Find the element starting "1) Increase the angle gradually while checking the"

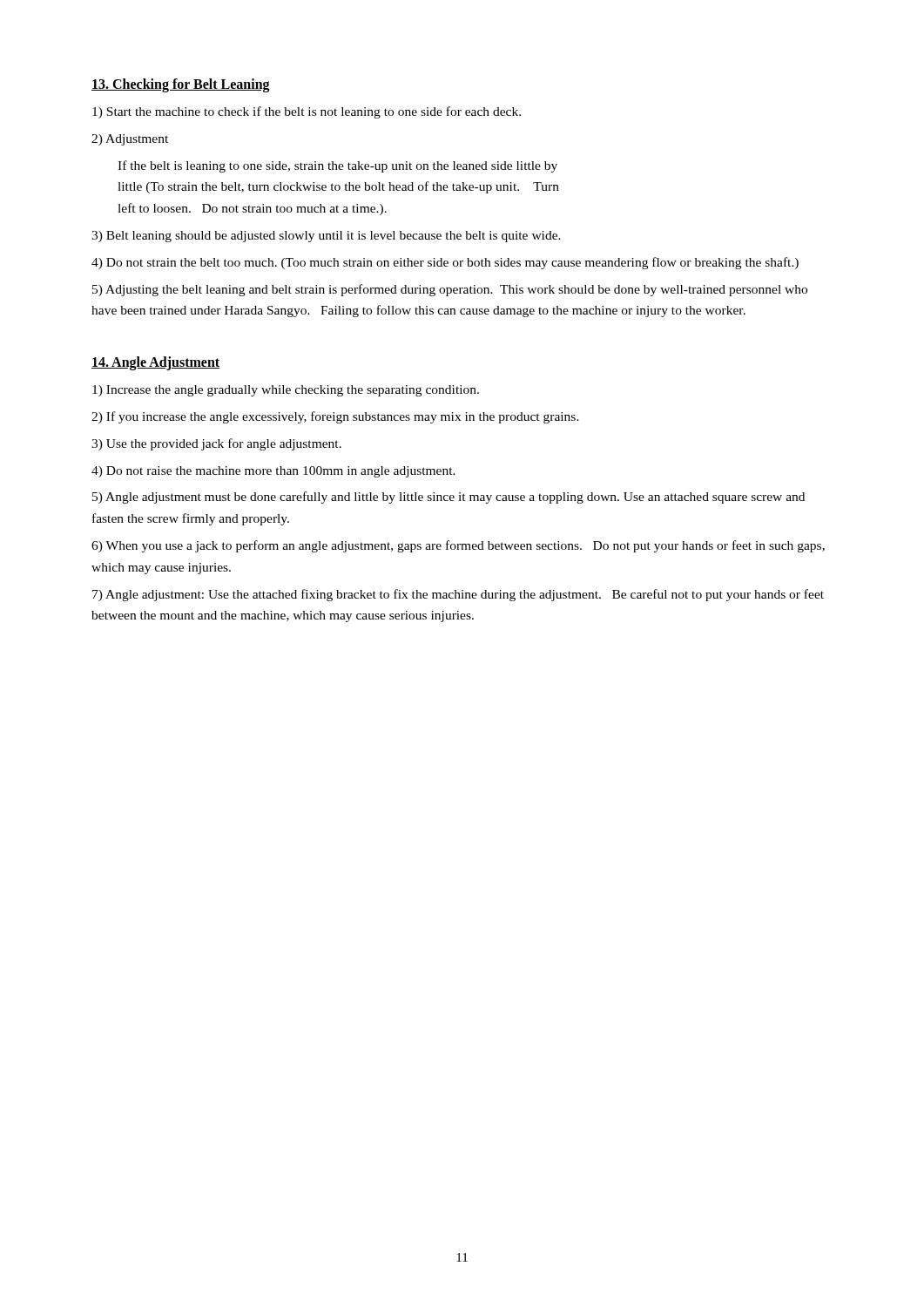point(286,389)
